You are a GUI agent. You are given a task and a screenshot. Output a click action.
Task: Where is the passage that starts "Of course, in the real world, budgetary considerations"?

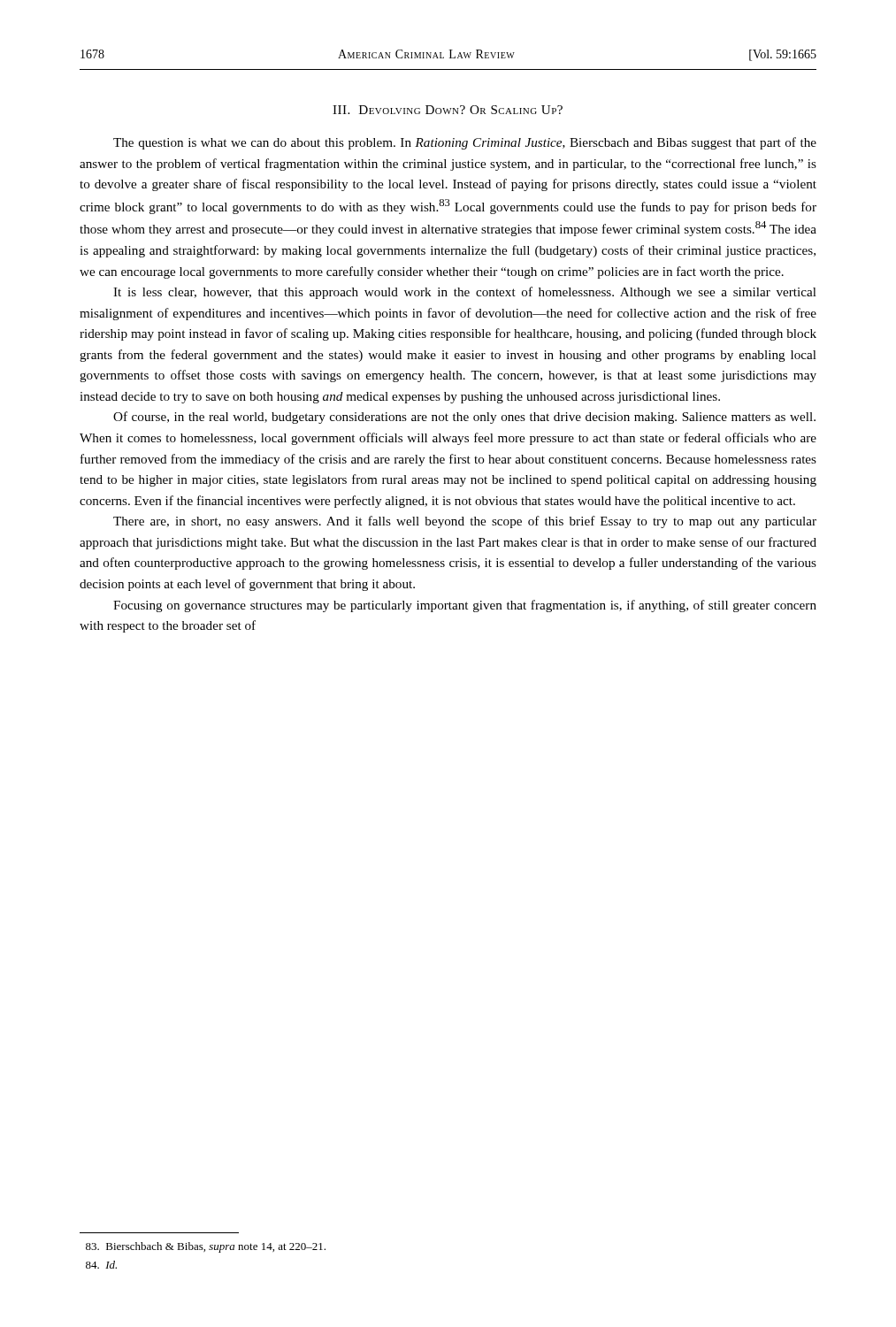point(448,458)
